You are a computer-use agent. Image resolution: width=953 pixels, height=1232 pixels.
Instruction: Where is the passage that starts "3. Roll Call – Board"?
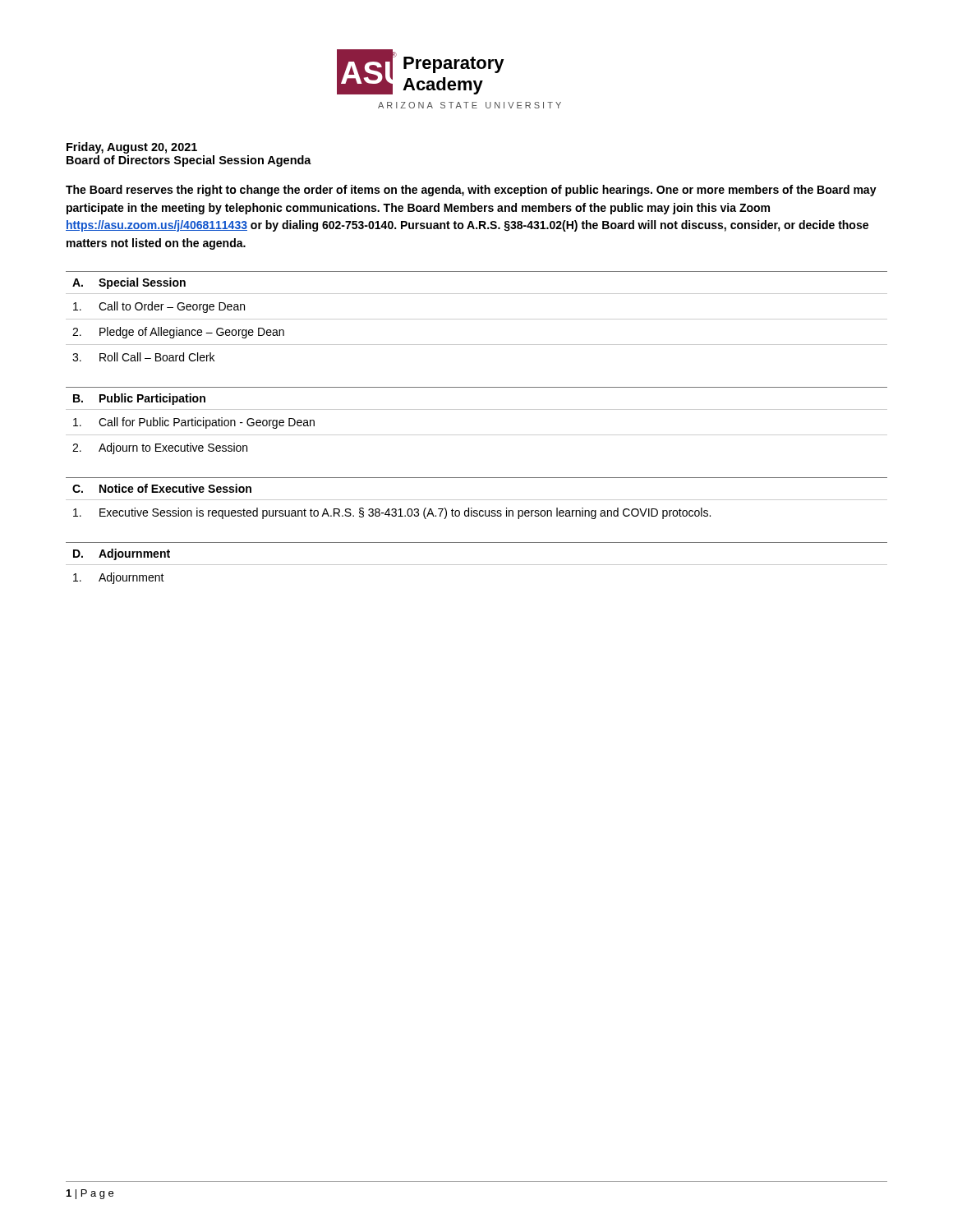click(143, 357)
